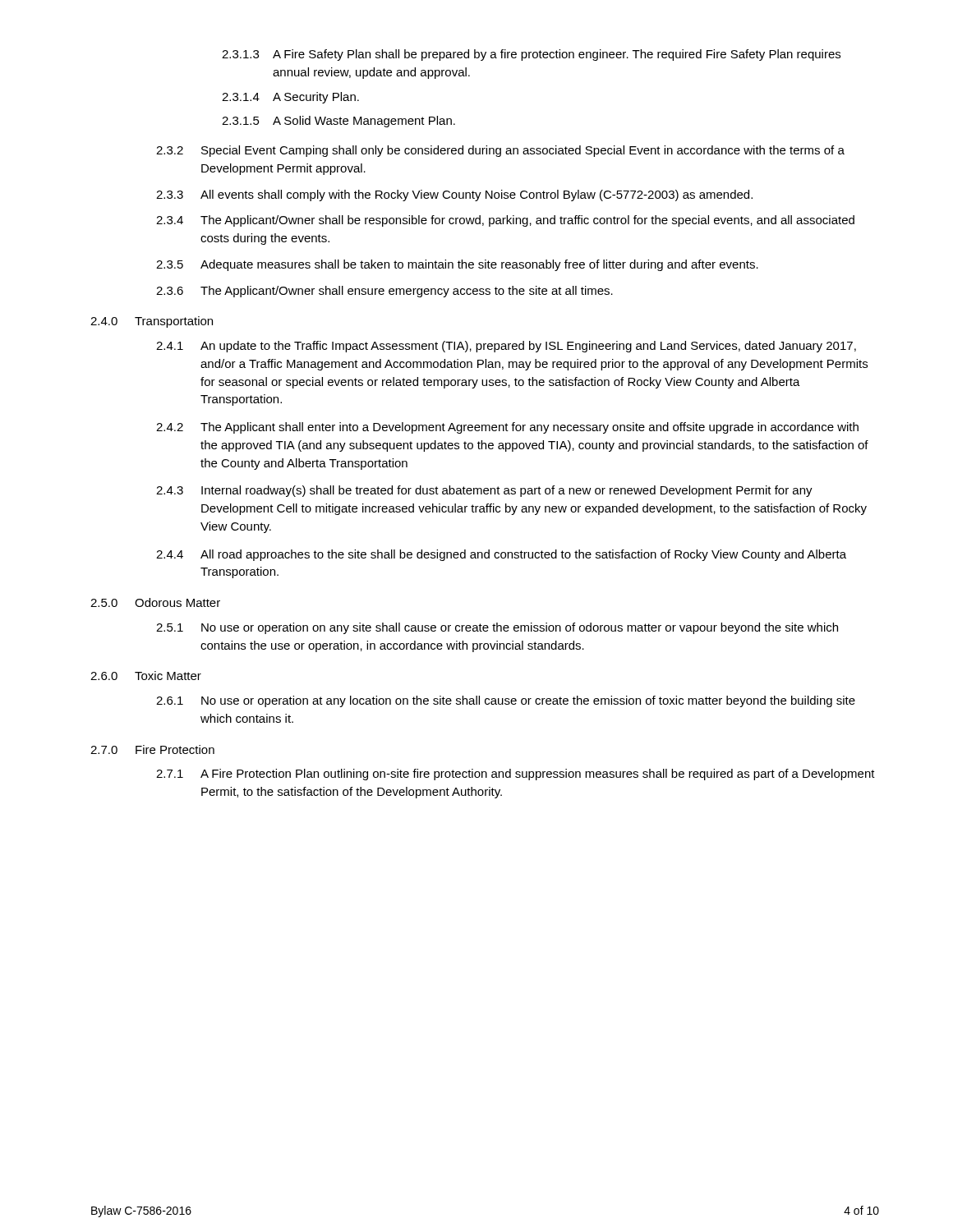This screenshot has width=953, height=1232.
Task: Select the list item with the text "2.6.1 No use or operation at any"
Action: click(518, 709)
